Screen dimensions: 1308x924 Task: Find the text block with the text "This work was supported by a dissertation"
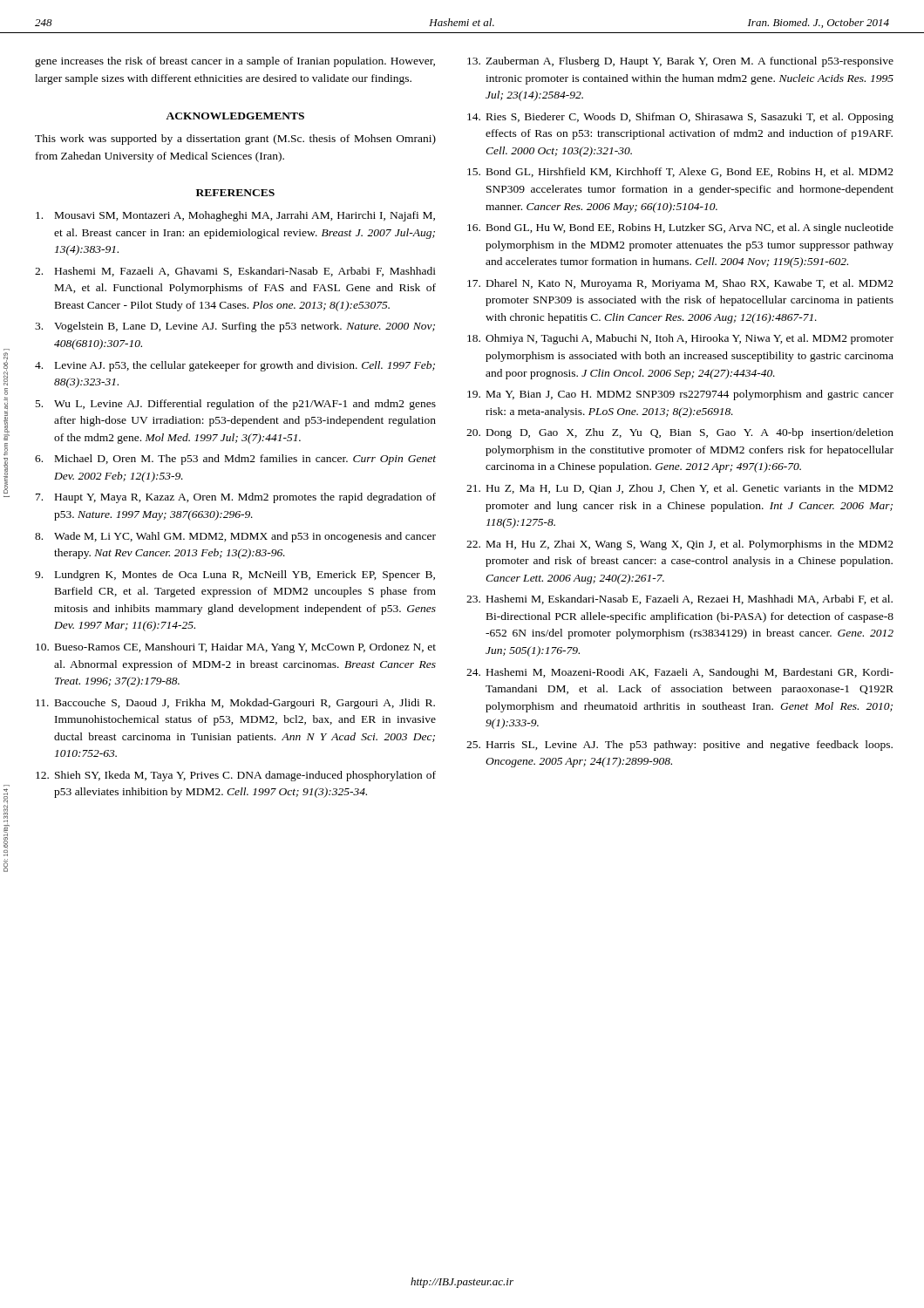click(x=235, y=147)
